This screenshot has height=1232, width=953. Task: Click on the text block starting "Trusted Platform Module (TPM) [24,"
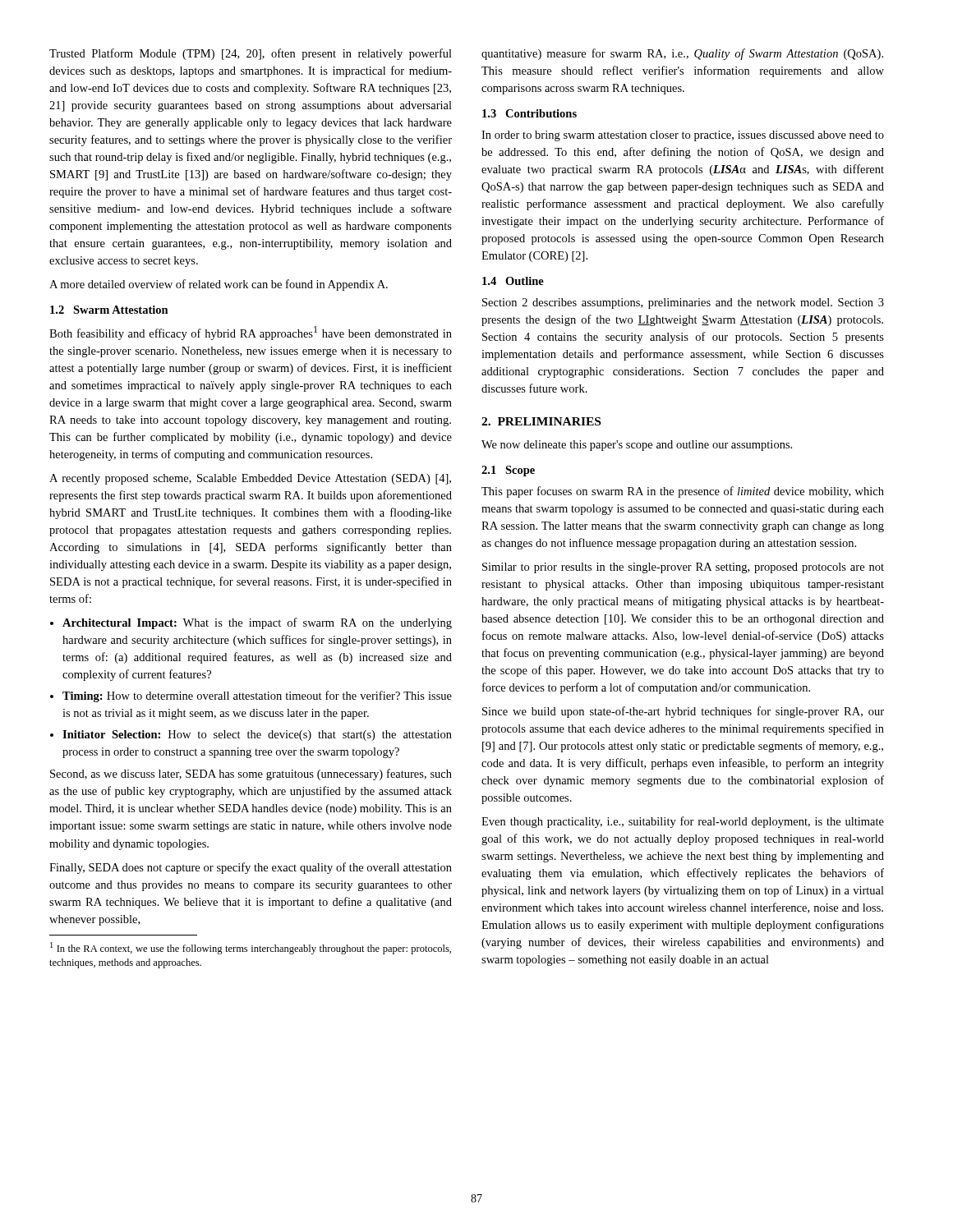tap(251, 157)
